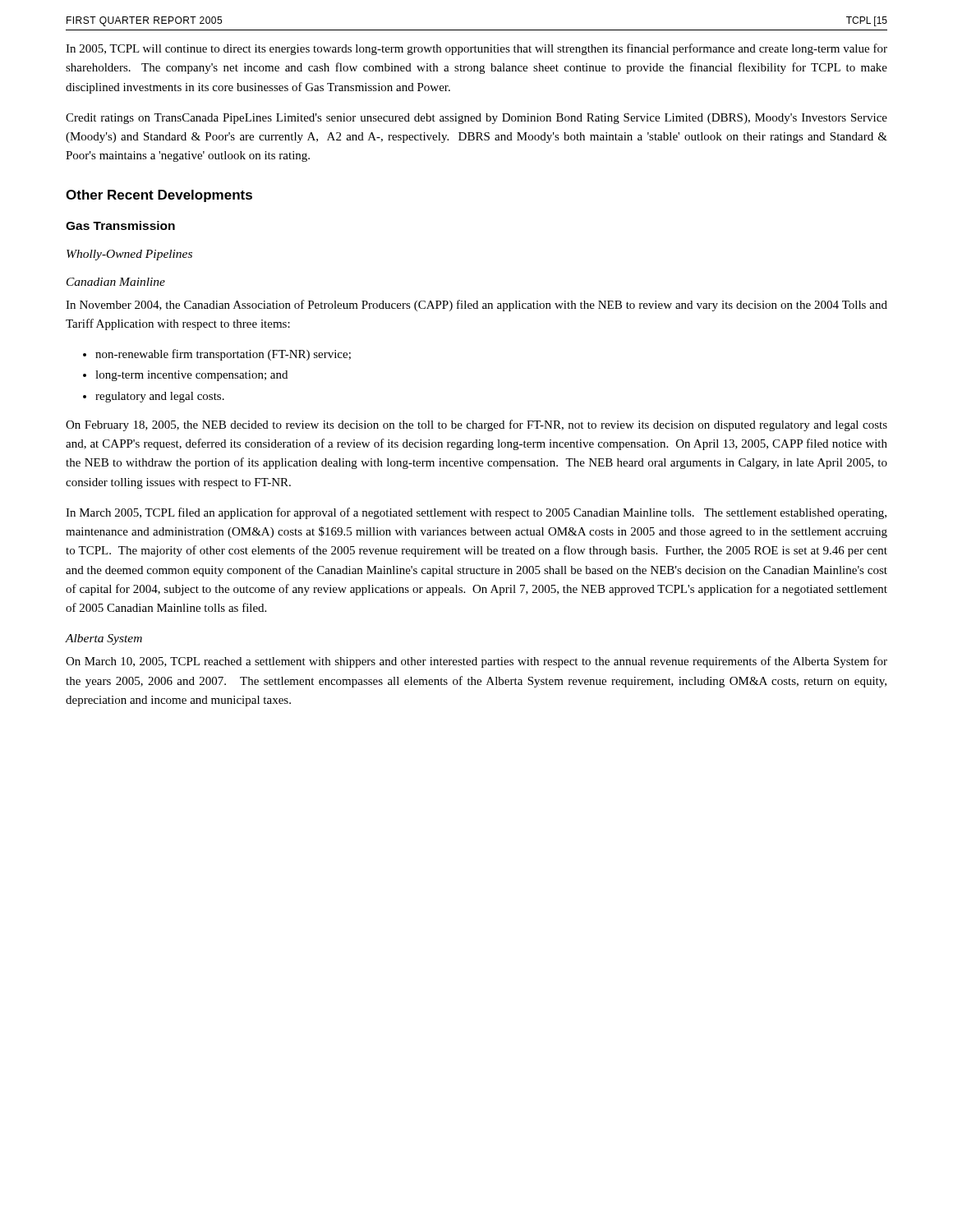Navigate to the text block starting "In November 2004, the Canadian"
953x1232 pixels.
(476, 314)
